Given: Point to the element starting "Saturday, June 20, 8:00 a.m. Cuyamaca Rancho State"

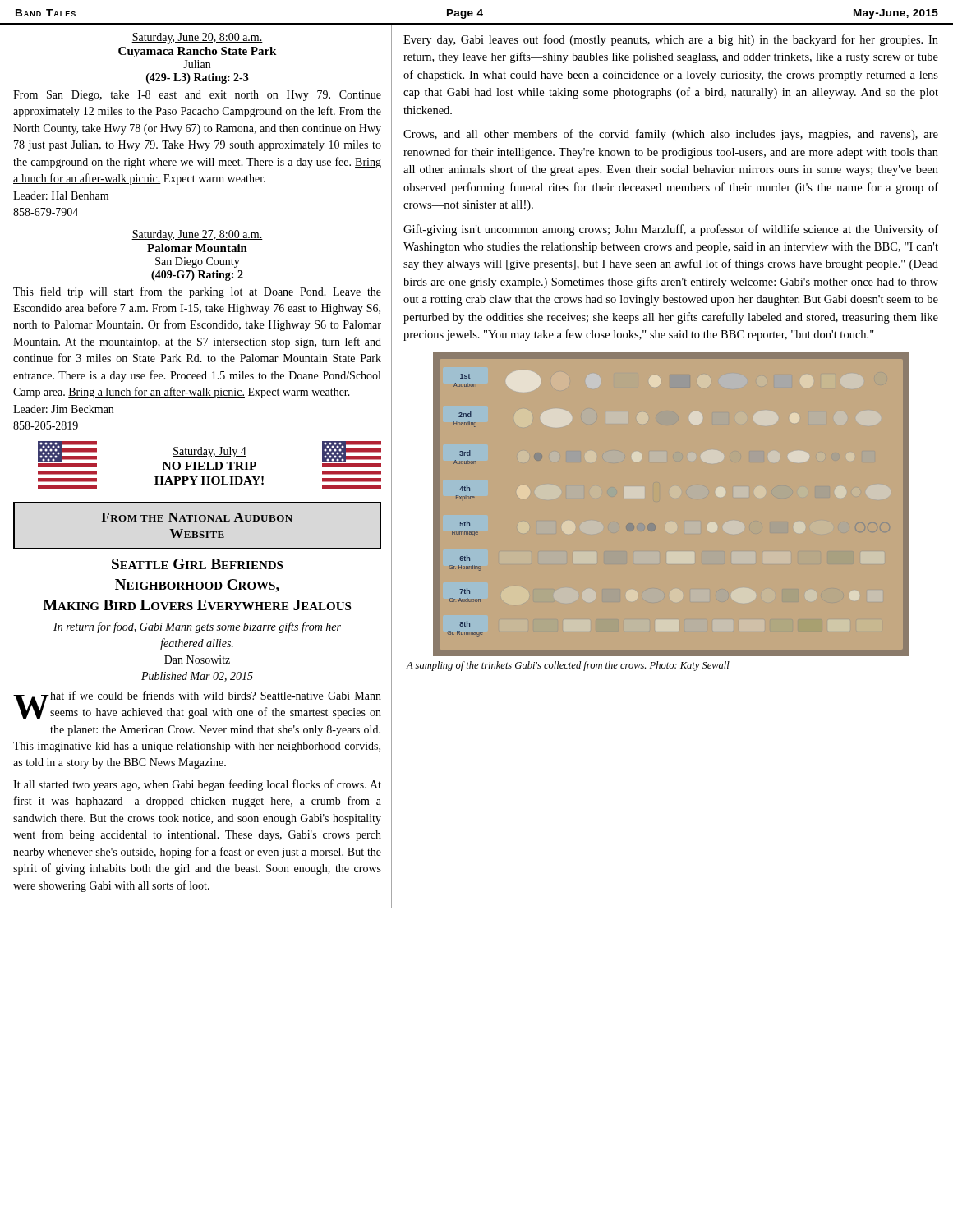Looking at the screenshot, I should click(x=197, y=58).
